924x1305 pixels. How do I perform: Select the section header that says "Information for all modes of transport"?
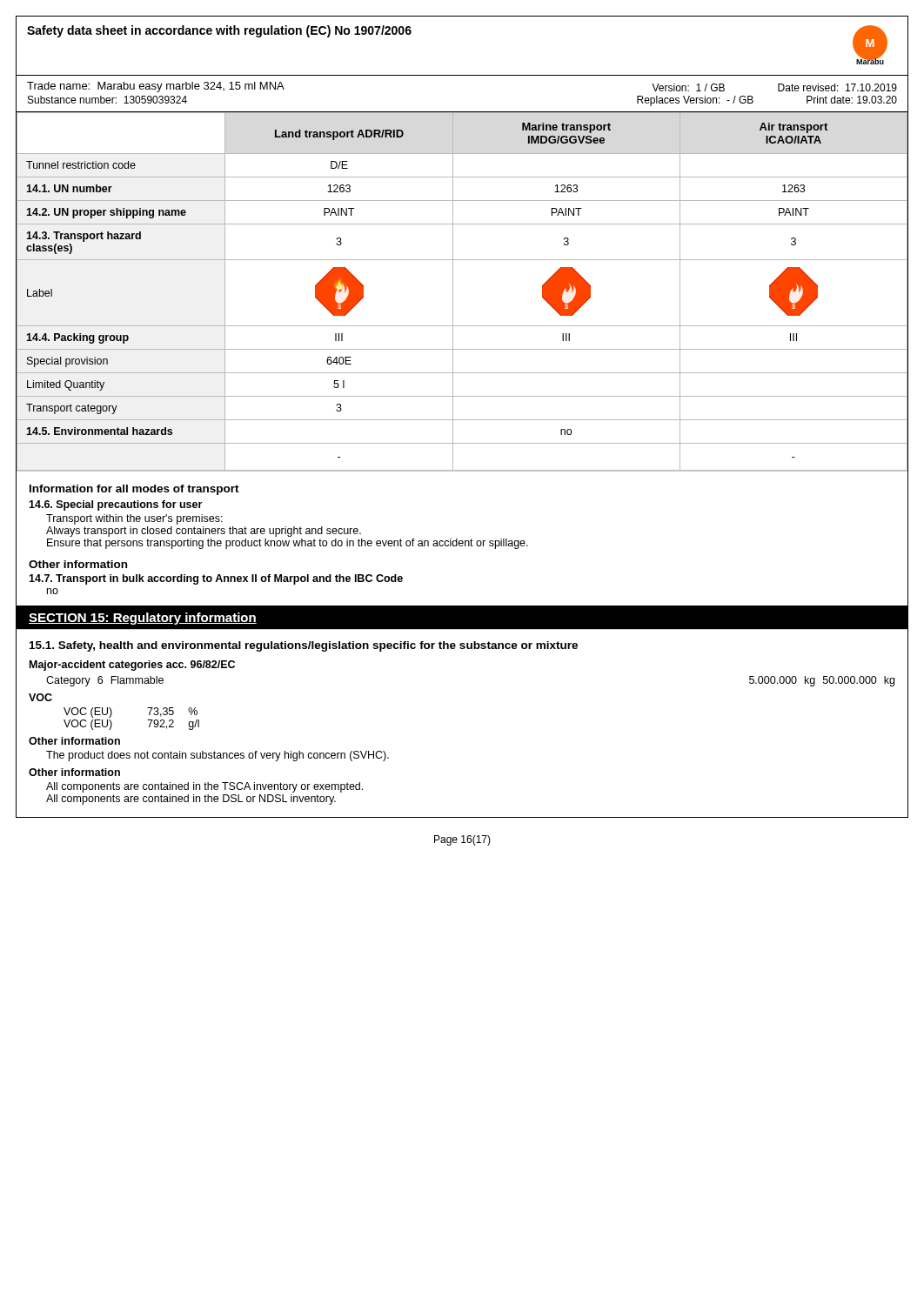134,488
